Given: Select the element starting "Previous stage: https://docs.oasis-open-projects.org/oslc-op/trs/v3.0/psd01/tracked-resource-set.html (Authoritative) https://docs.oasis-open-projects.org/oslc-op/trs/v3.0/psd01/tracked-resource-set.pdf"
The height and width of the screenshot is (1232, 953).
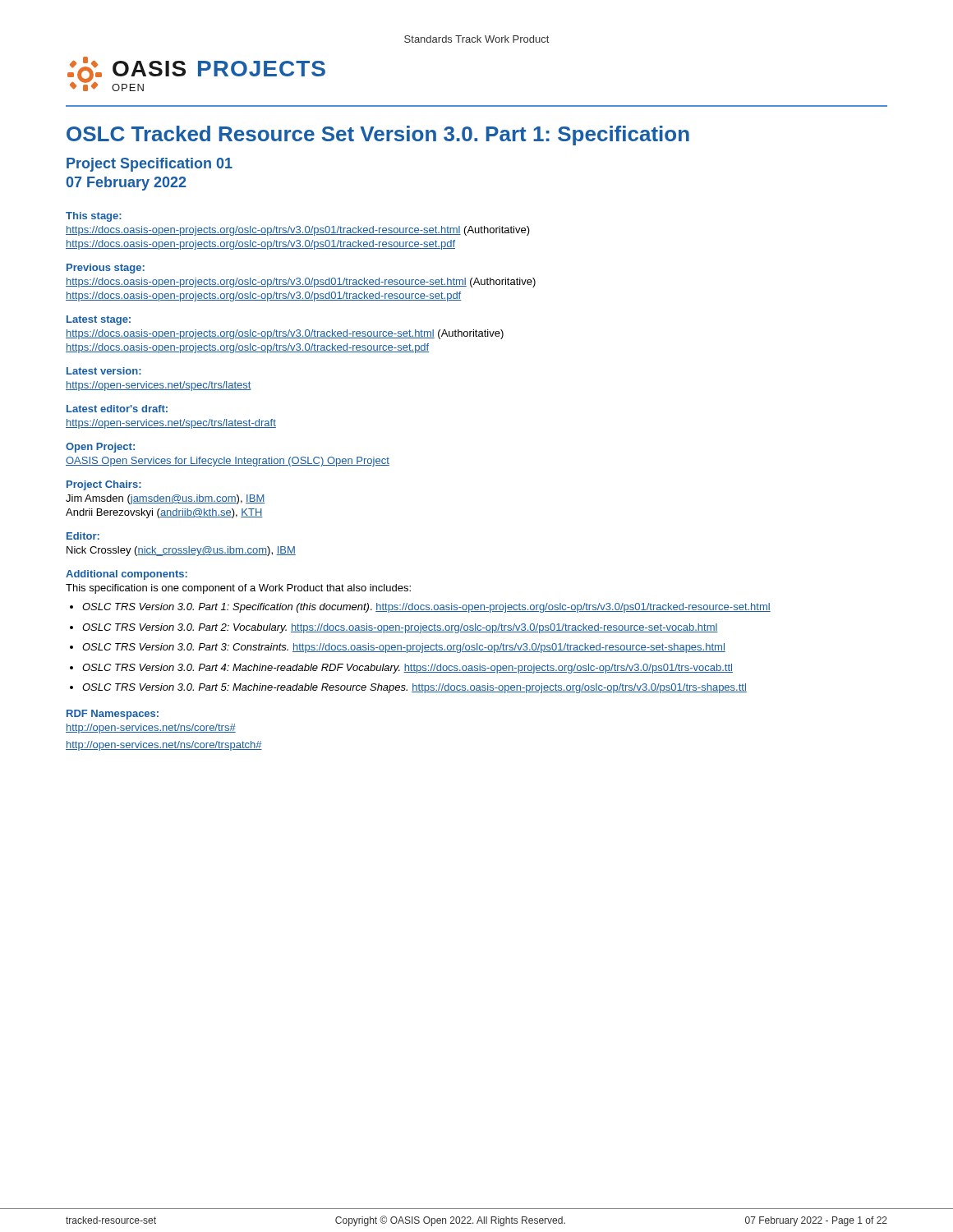Looking at the screenshot, I should point(476,281).
